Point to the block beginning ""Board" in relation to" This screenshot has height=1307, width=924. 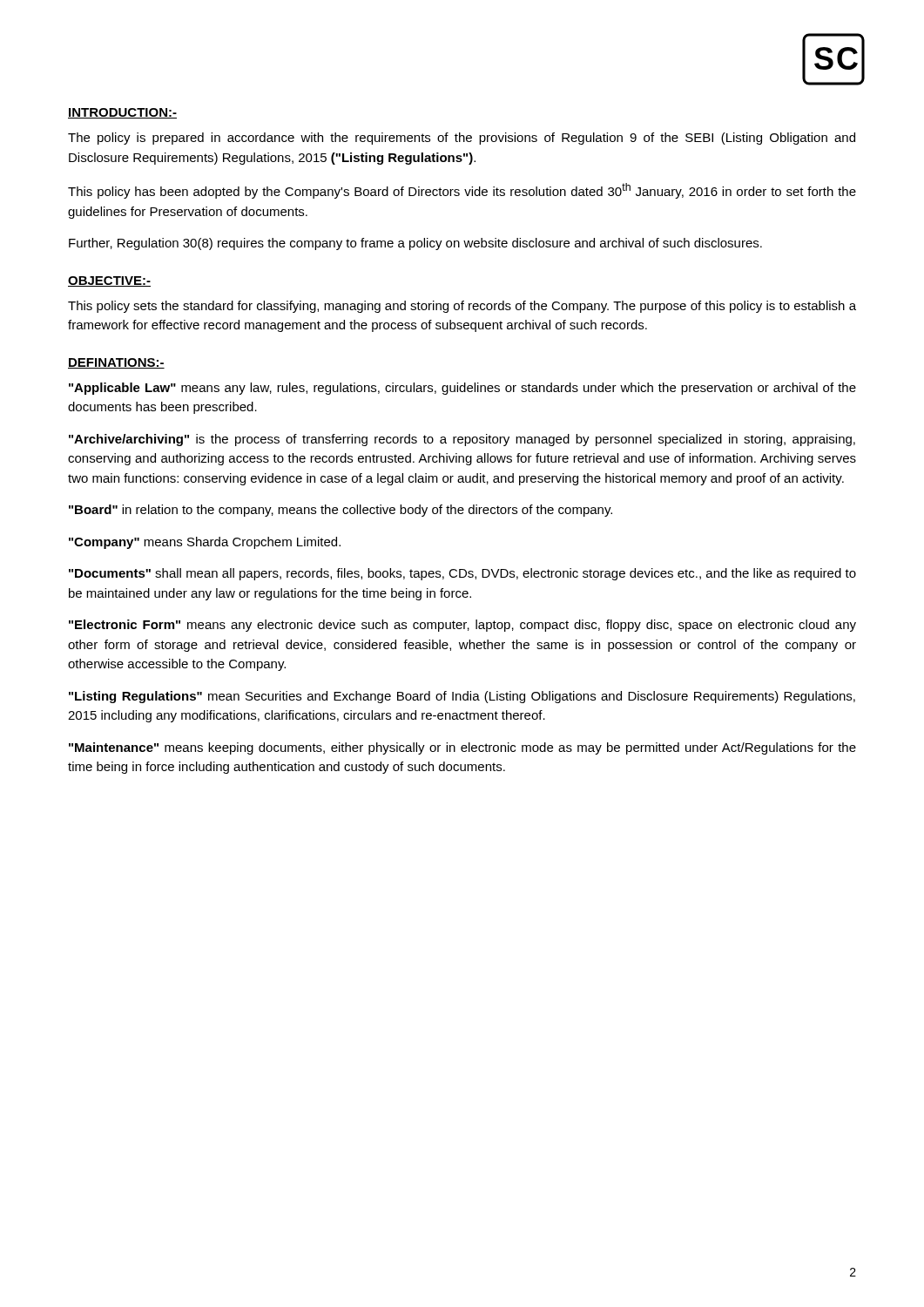pos(341,509)
